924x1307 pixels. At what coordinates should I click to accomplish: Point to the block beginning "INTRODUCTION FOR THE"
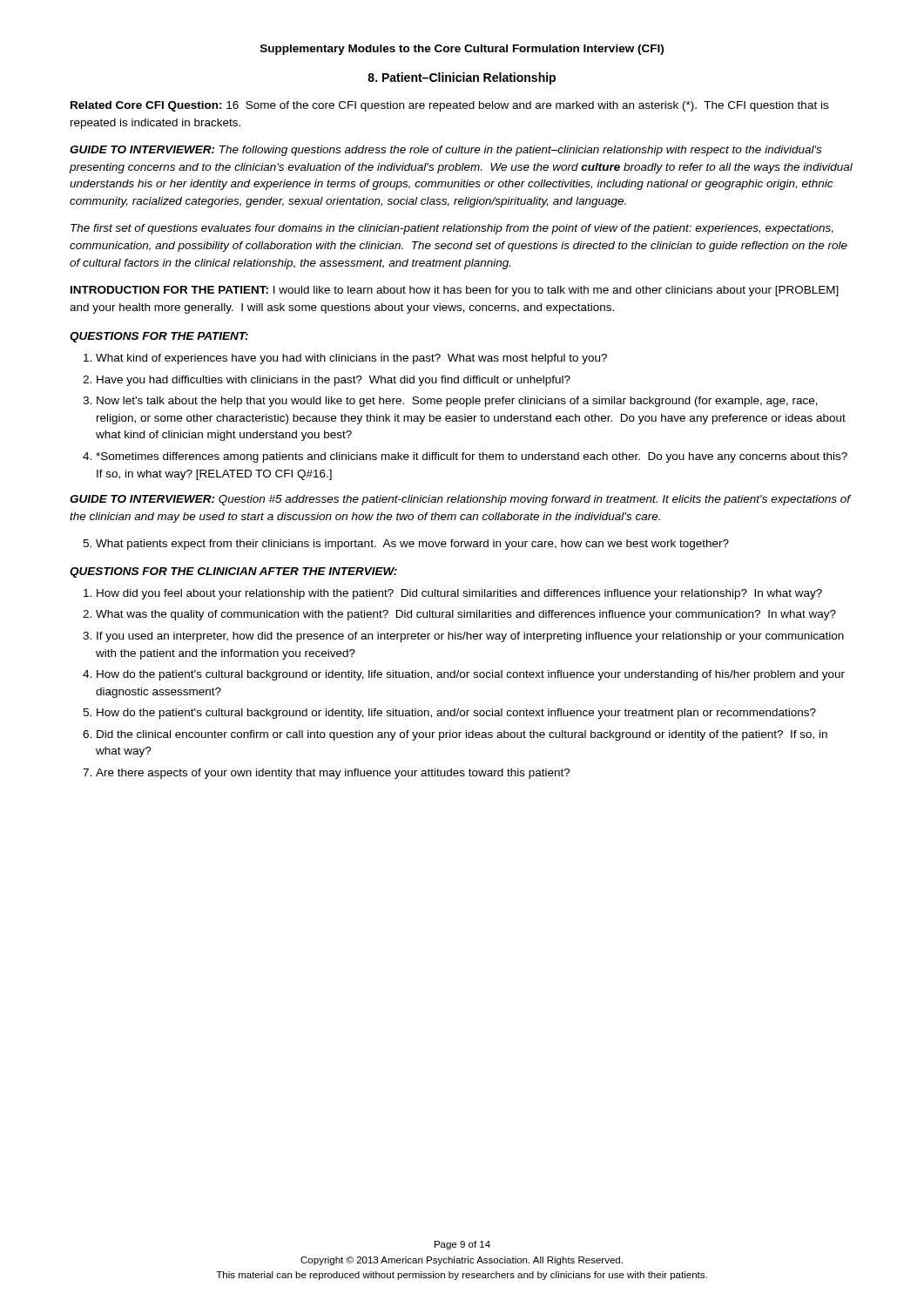pyautogui.click(x=454, y=298)
